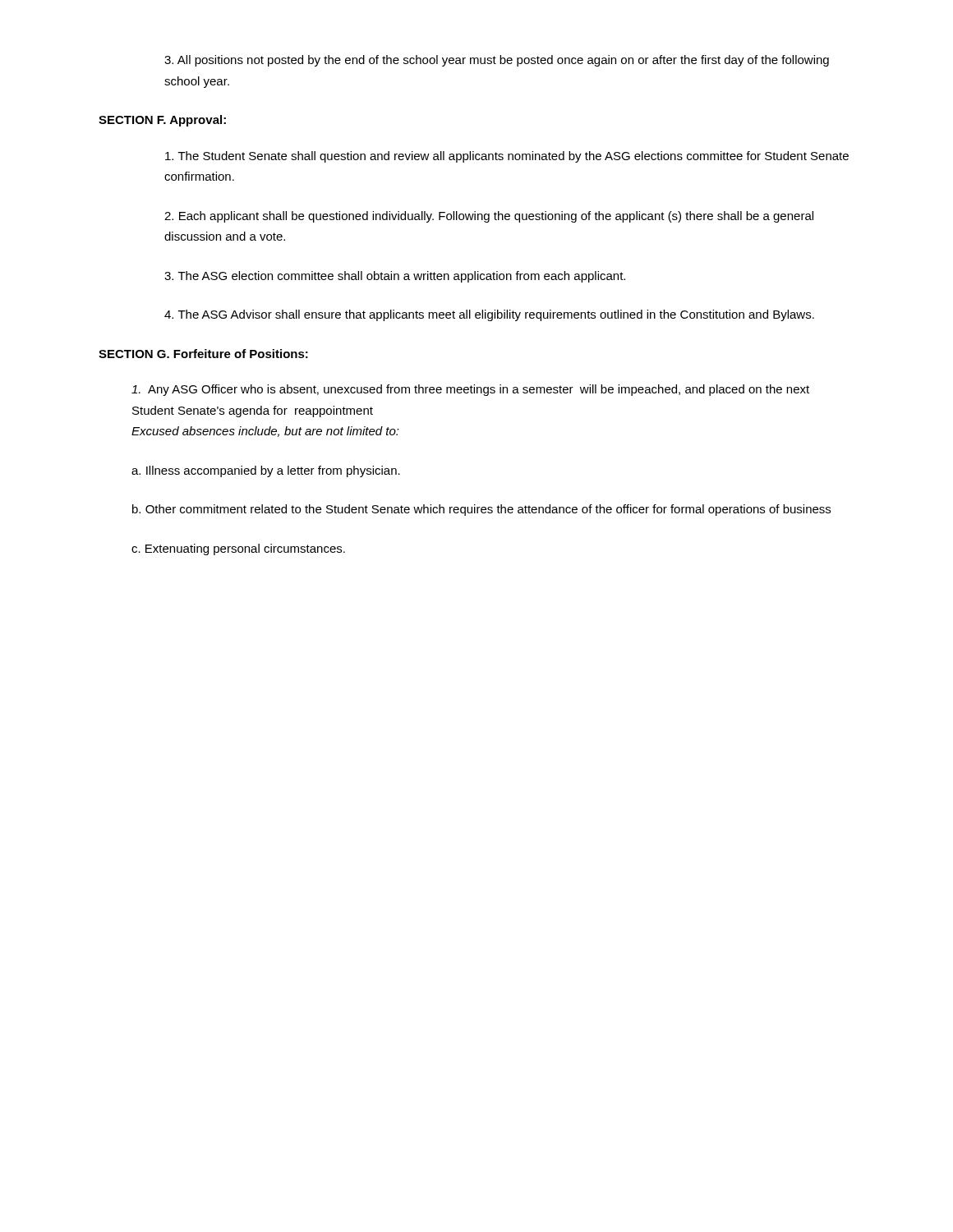Locate the text block starting "c. Extenuating personal circumstances."
This screenshot has height=1232, width=953.
(x=239, y=548)
